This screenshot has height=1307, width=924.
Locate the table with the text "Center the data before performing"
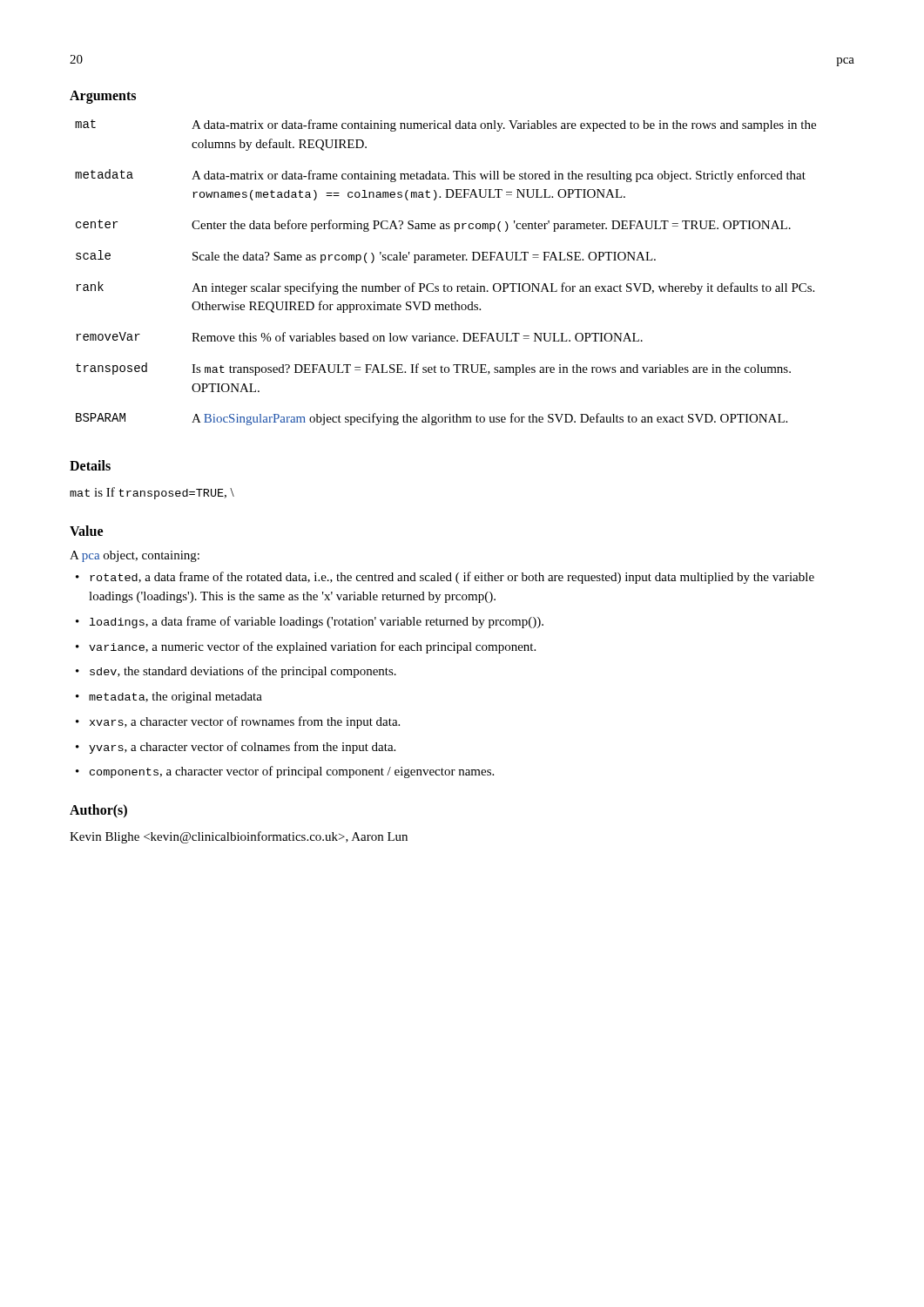coord(462,275)
